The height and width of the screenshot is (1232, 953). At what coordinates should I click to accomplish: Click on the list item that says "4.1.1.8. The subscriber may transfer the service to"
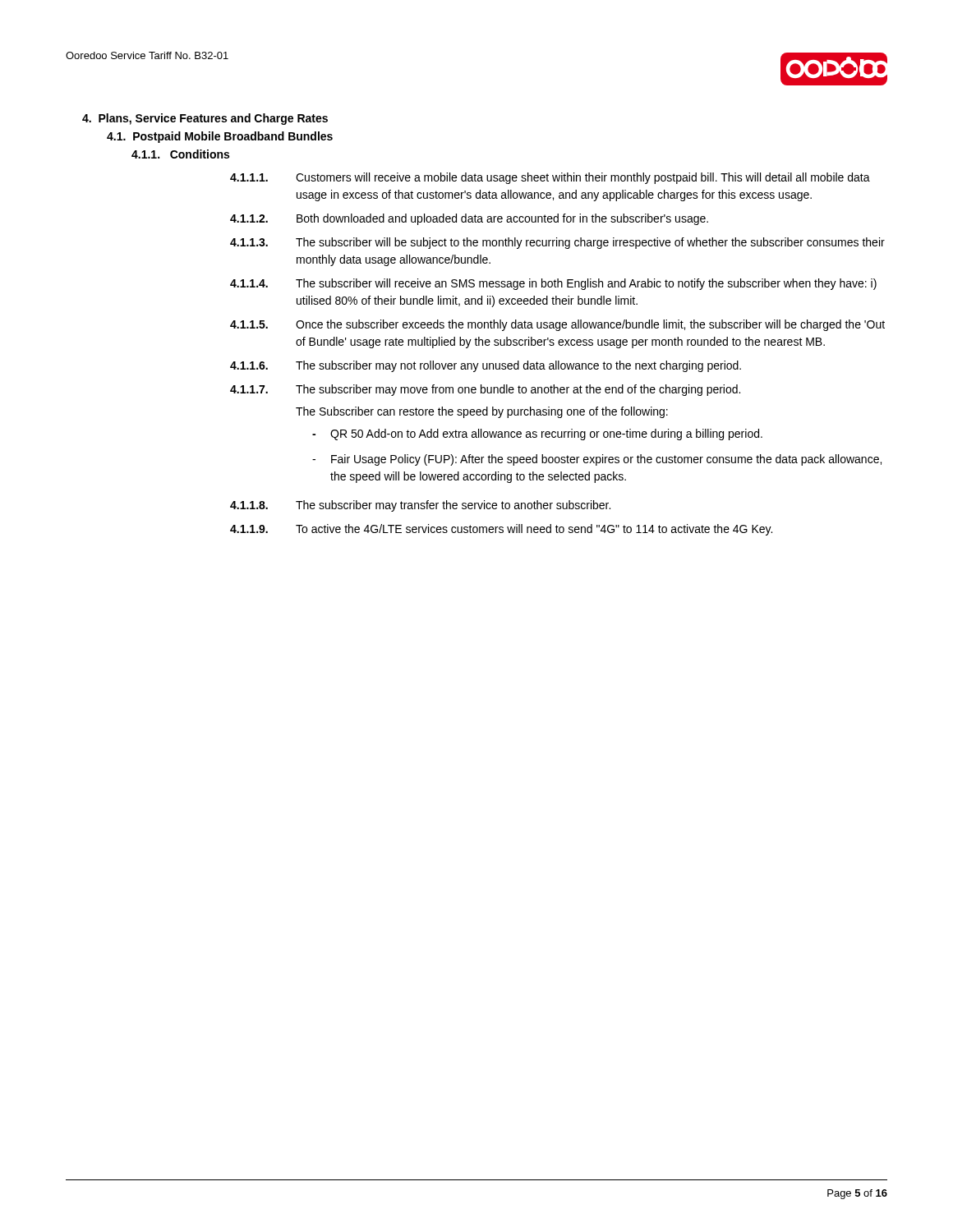[x=559, y=505]
